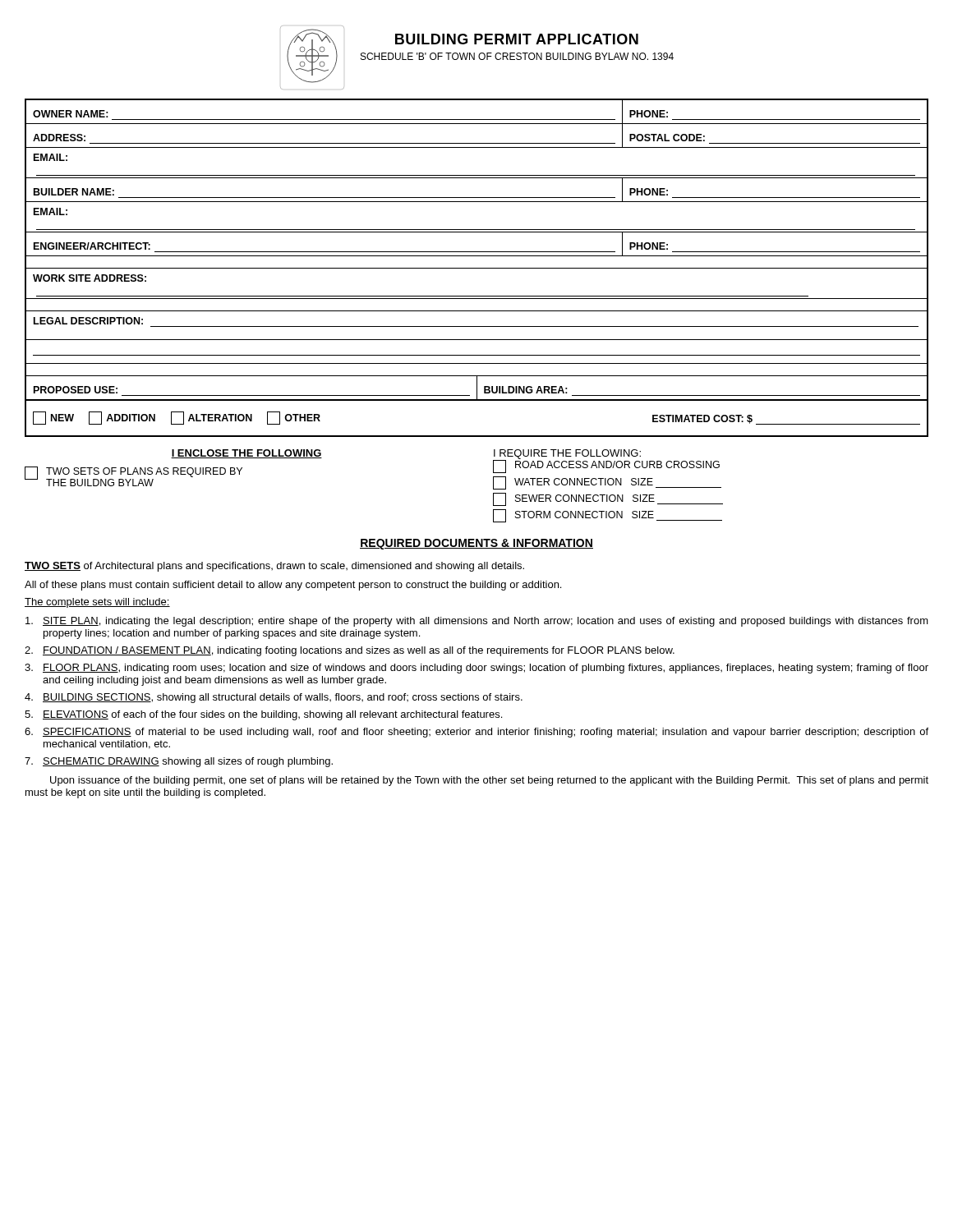Screen dimensions: 1232x953
Task: Click the logo
Action: click(x=312, y=57)
